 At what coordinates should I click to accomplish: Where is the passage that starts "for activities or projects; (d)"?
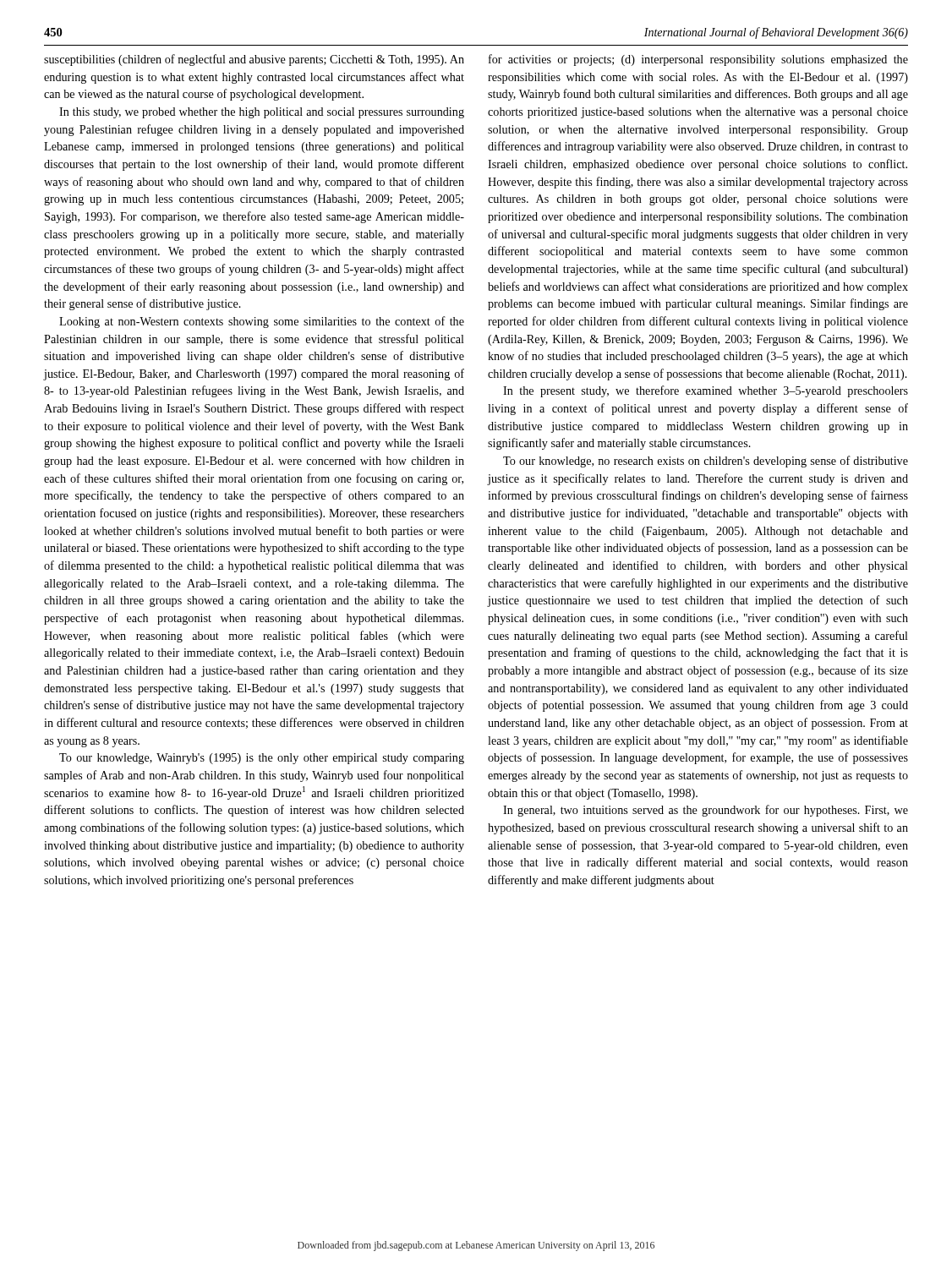[698, 470]
